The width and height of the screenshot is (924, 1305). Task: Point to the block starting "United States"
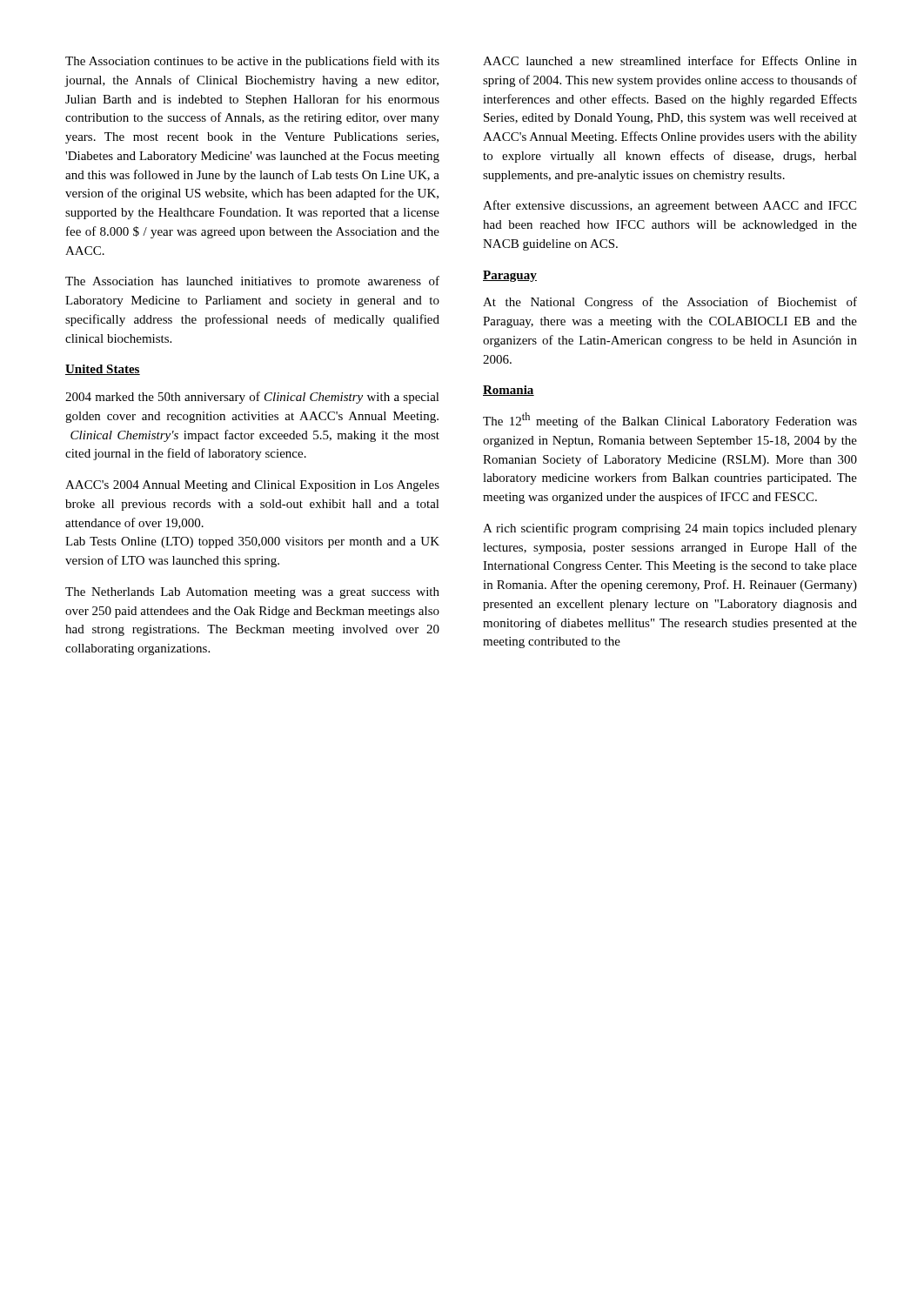[x=103, y=370]
